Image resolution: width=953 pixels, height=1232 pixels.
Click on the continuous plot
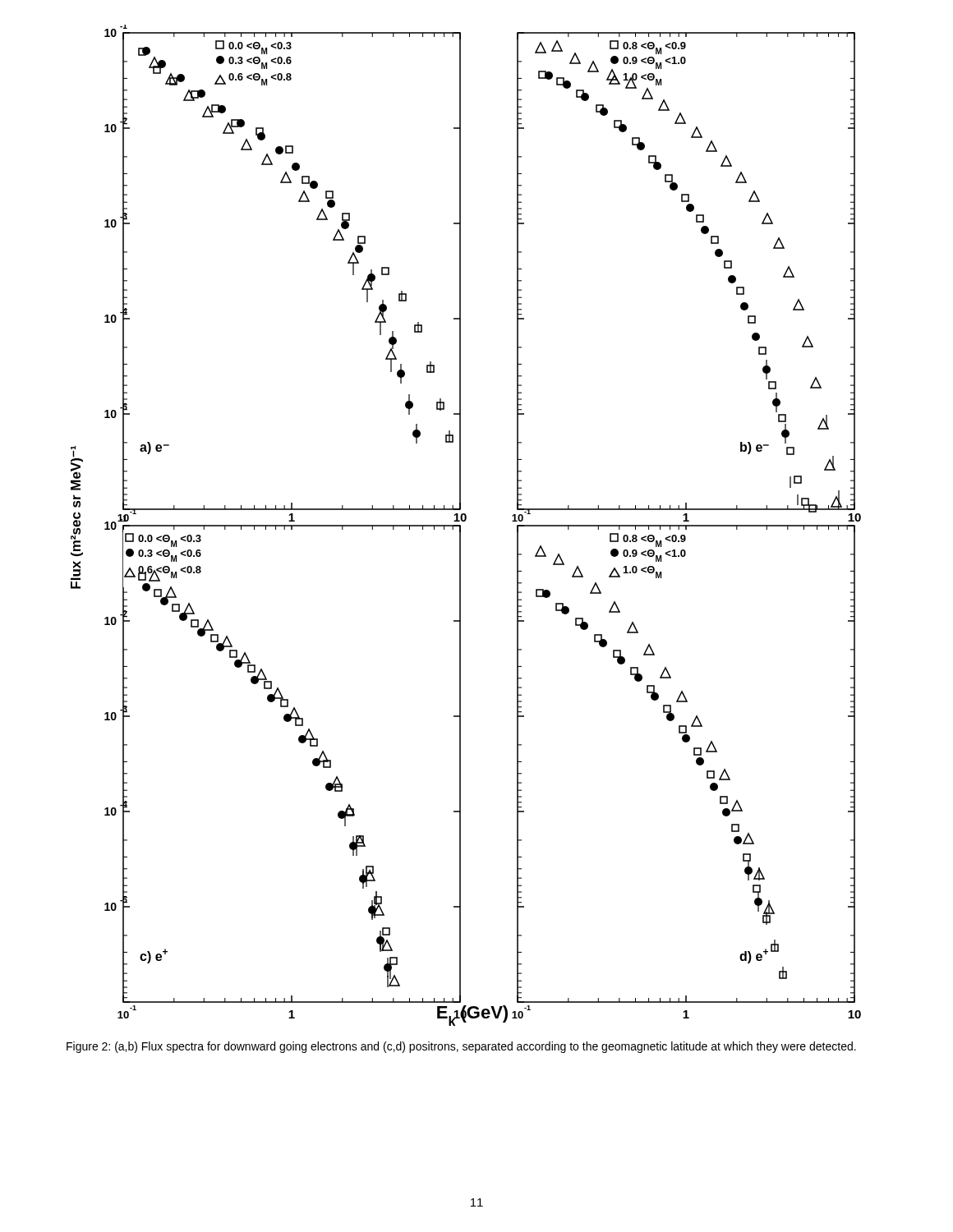472,526
